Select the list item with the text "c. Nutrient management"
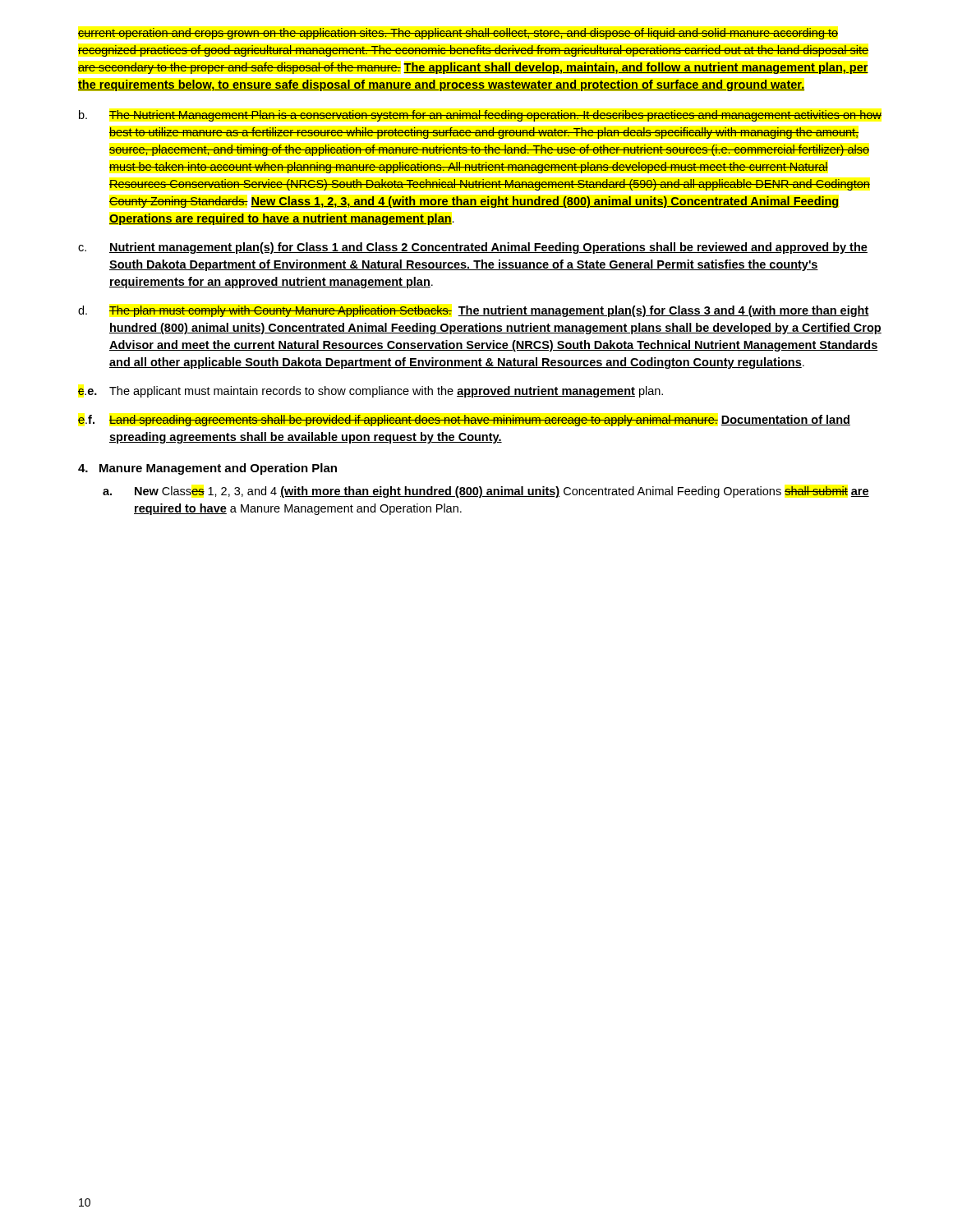The image size is (953, 1232). (483, 265)
